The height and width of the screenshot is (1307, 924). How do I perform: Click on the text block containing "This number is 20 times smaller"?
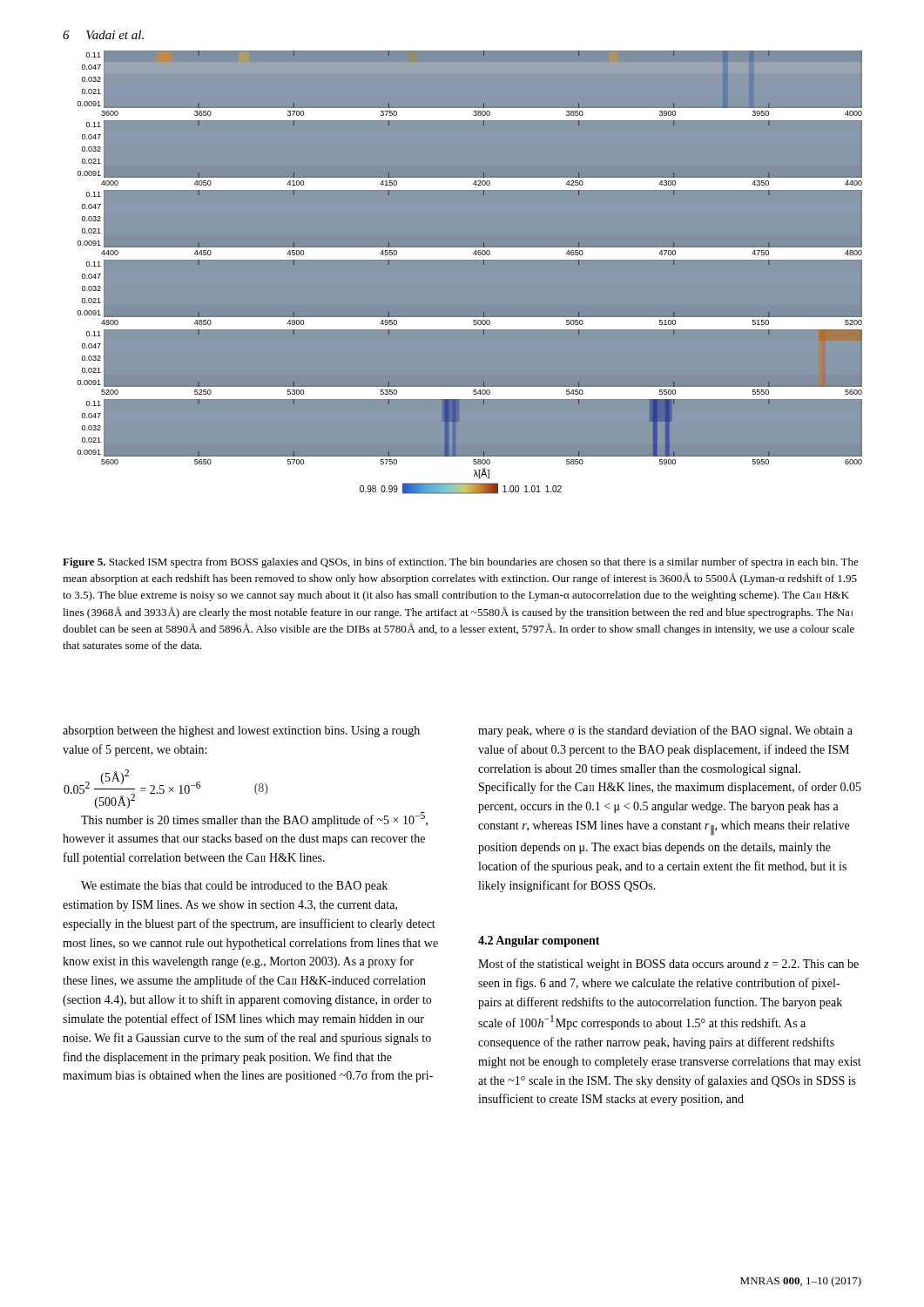click(251, 947)
